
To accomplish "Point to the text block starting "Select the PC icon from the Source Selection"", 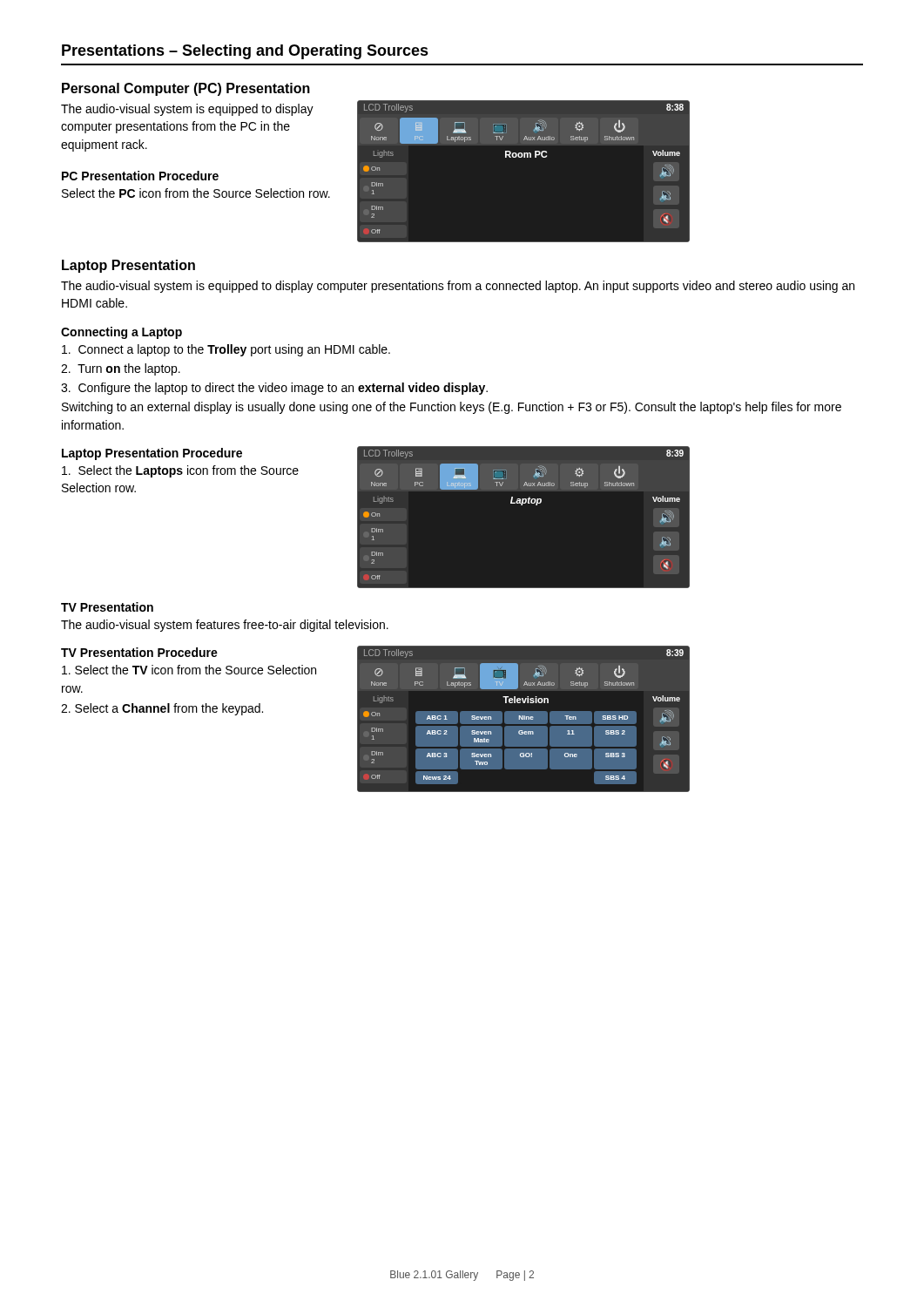I will coord(200,194).
